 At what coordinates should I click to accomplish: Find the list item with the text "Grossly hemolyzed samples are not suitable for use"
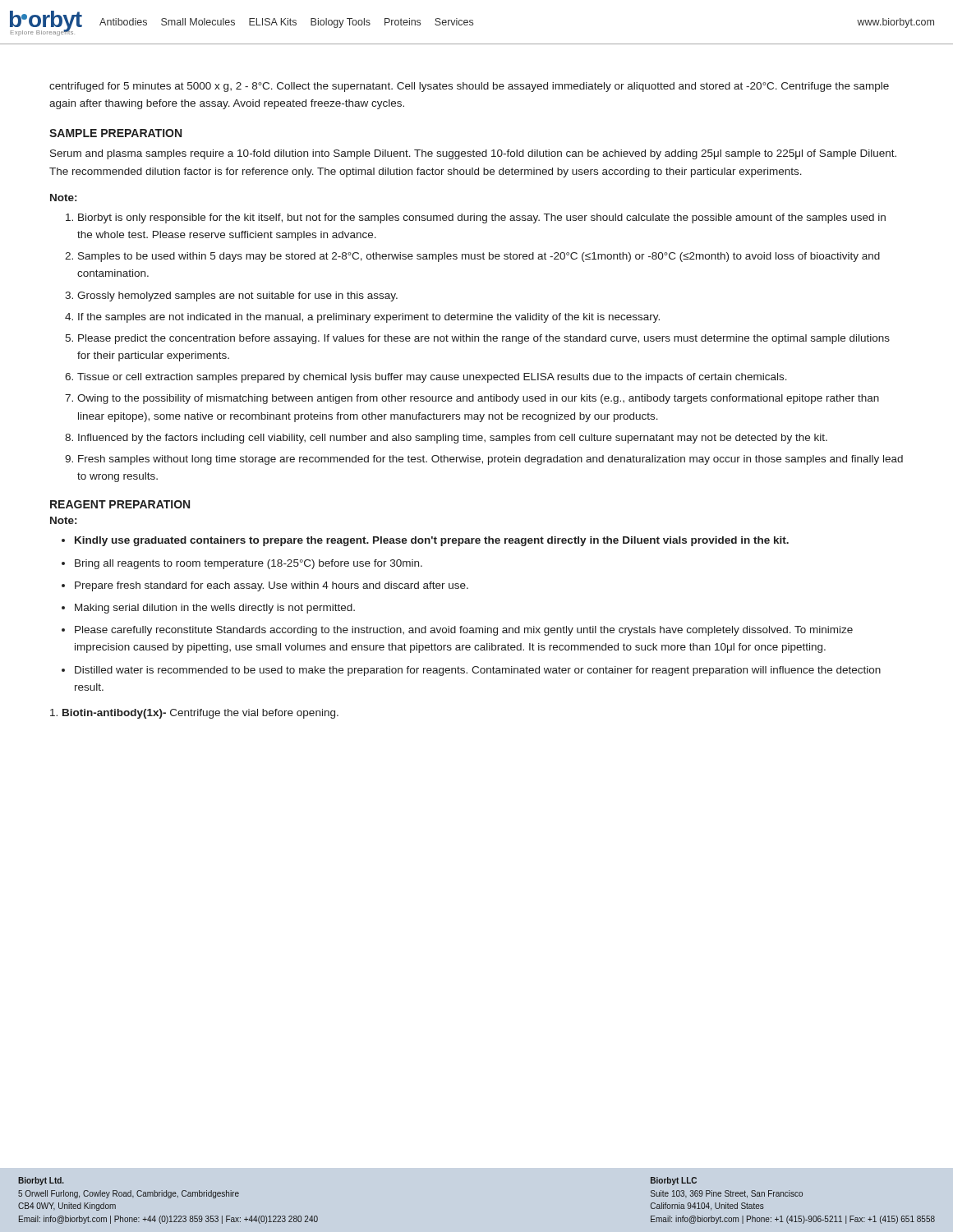pyautogui.click(x=238, y=295)
